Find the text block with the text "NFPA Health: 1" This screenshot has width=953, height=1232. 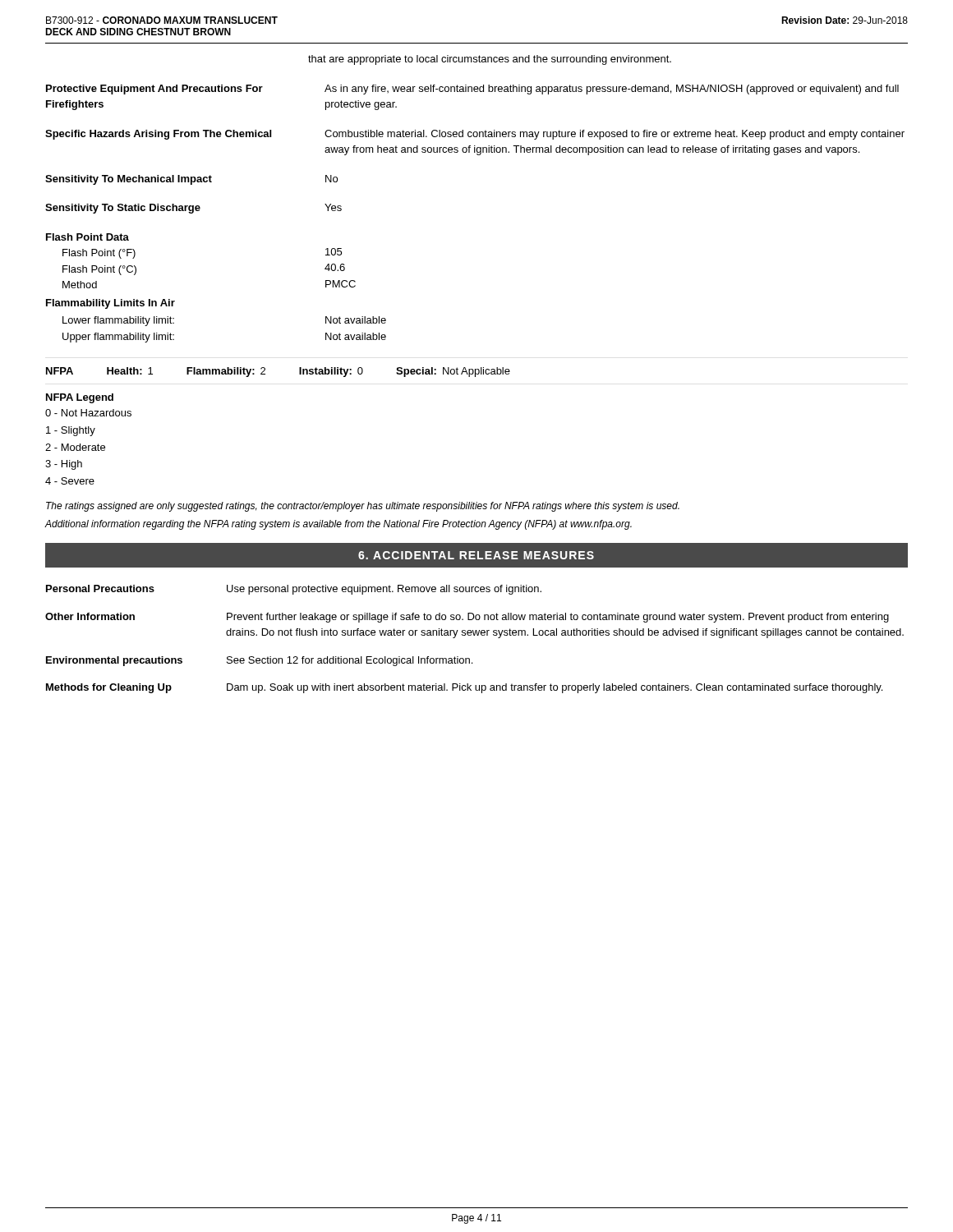point(56,372)
